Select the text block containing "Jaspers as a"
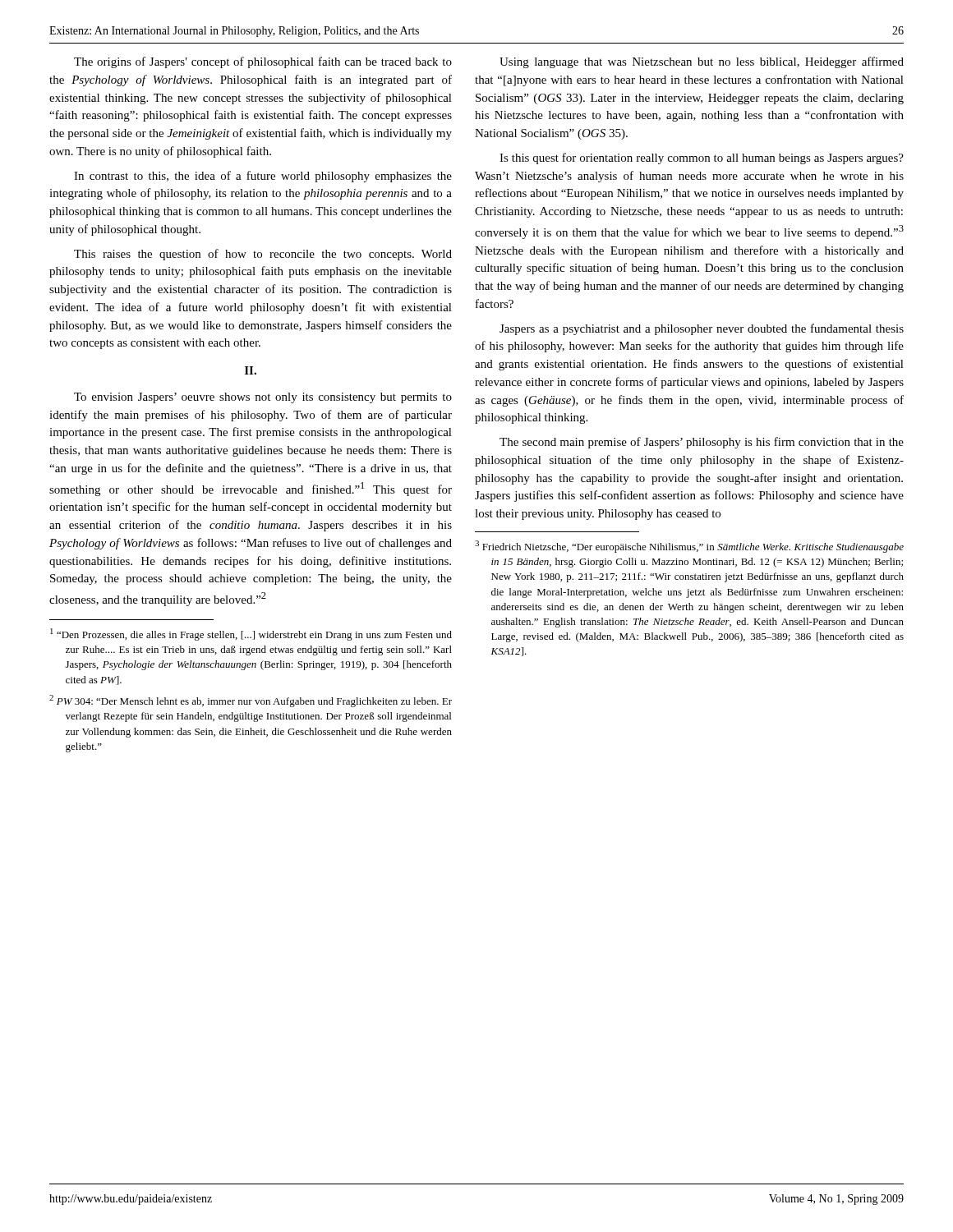Screen dimensions: 1232x953 click(x=689, y=374)
